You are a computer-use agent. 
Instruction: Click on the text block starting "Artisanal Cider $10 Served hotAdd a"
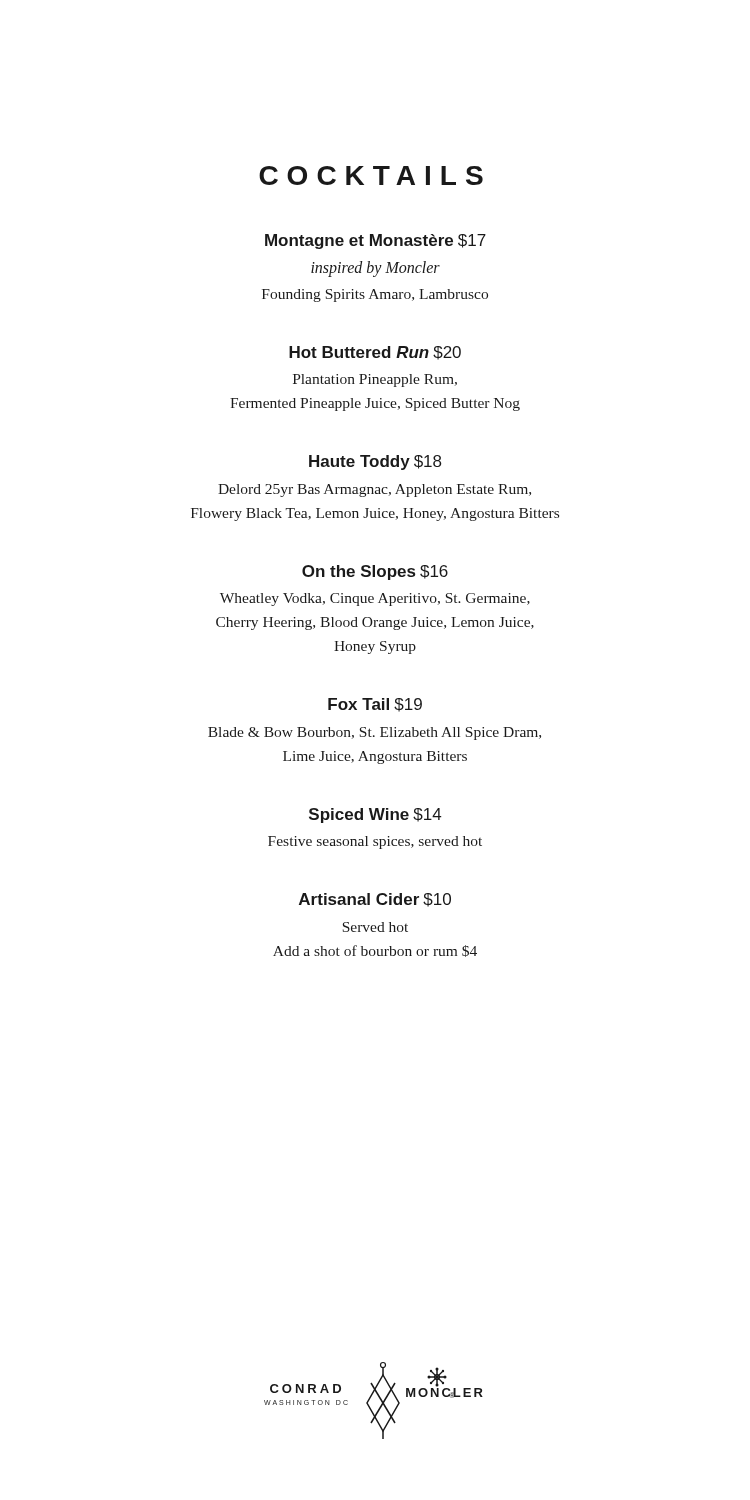tap(375, 926)
